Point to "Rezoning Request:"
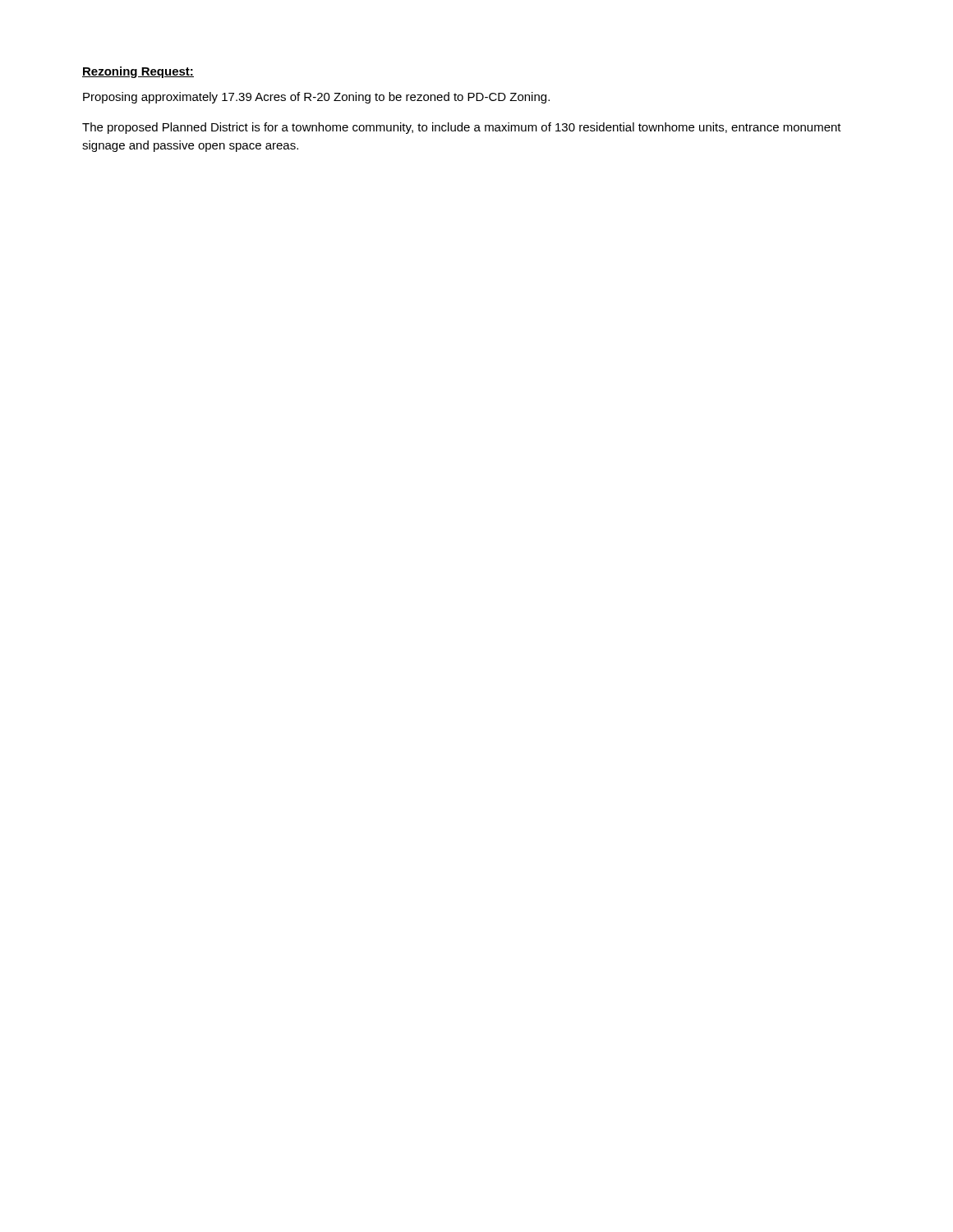This screenshot has width=953, height=1232. point(138,71)
